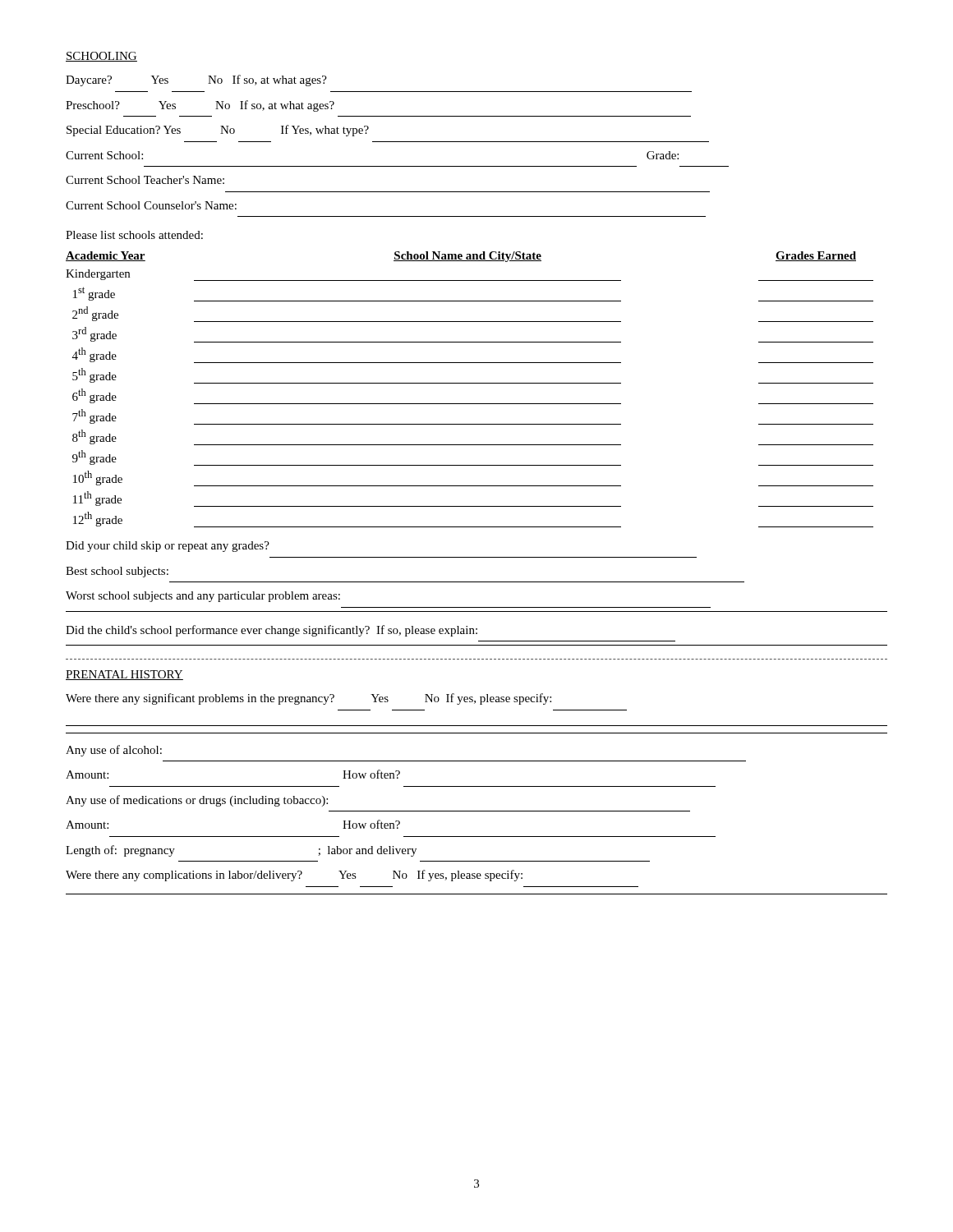Locate the text that says "Current School: Grade:"

click(397, 156)
